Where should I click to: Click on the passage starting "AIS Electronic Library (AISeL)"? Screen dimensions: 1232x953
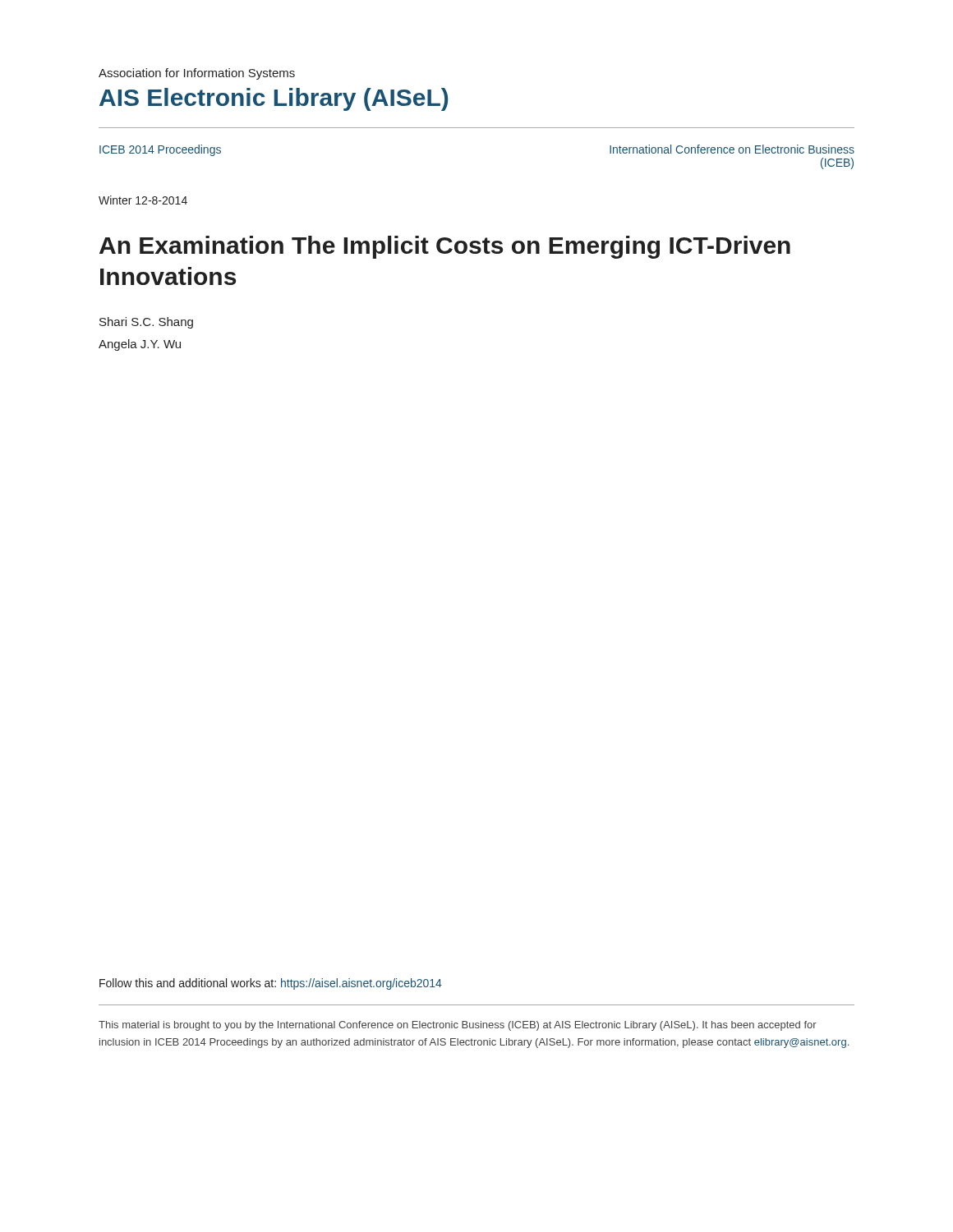click(274, 97)
